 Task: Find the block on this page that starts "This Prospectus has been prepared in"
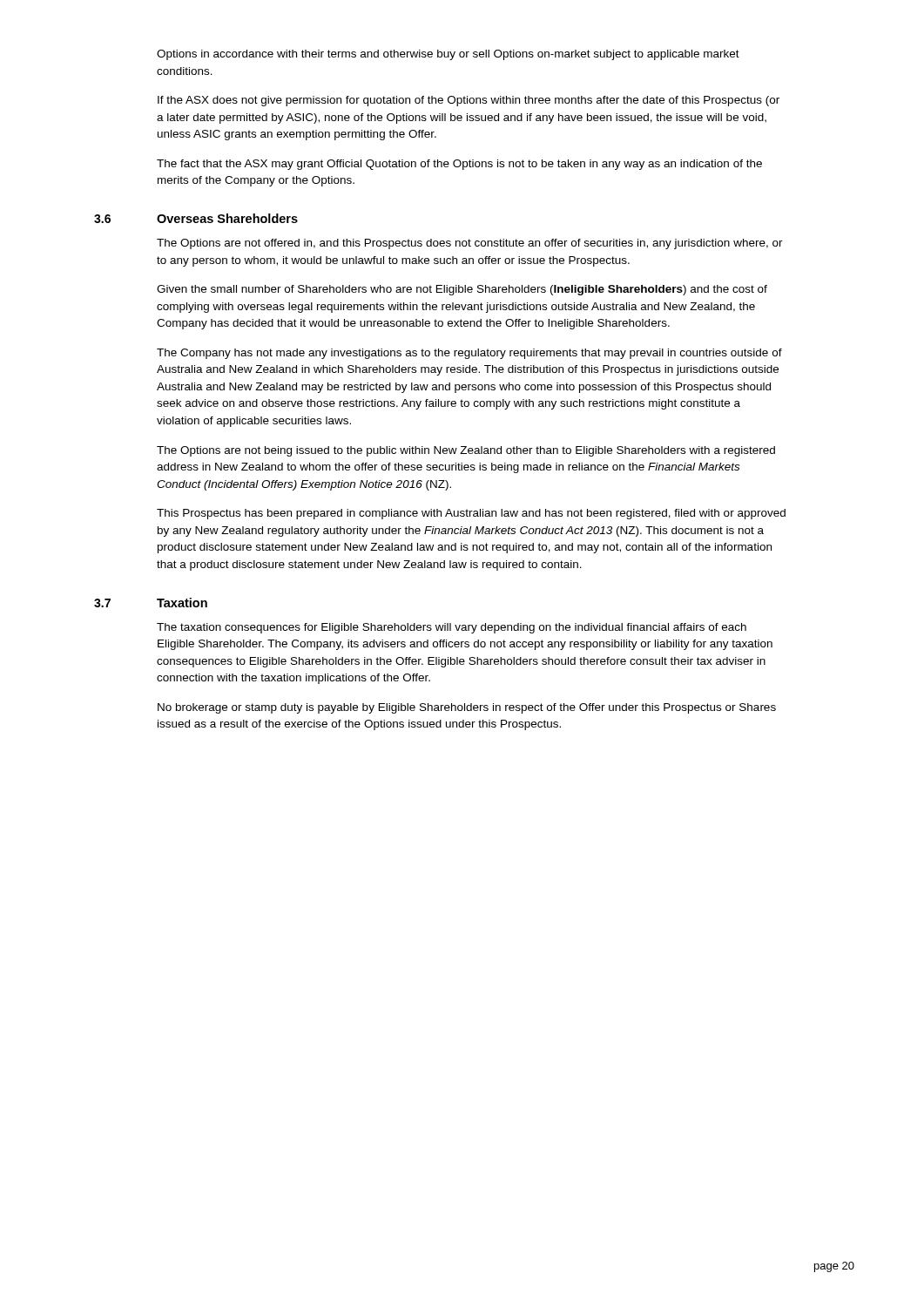pos(471,539)
